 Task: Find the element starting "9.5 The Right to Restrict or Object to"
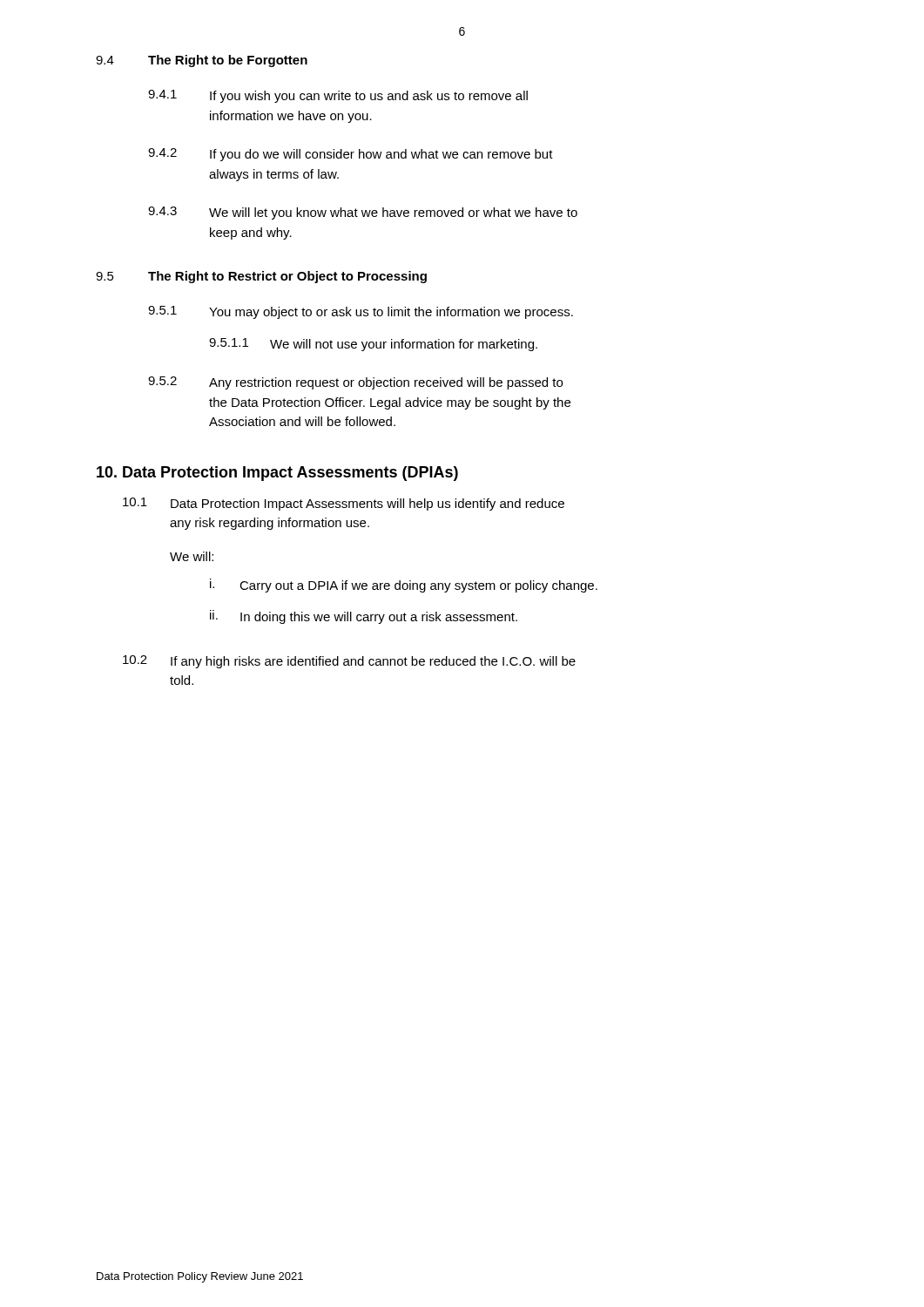[262, 276]
